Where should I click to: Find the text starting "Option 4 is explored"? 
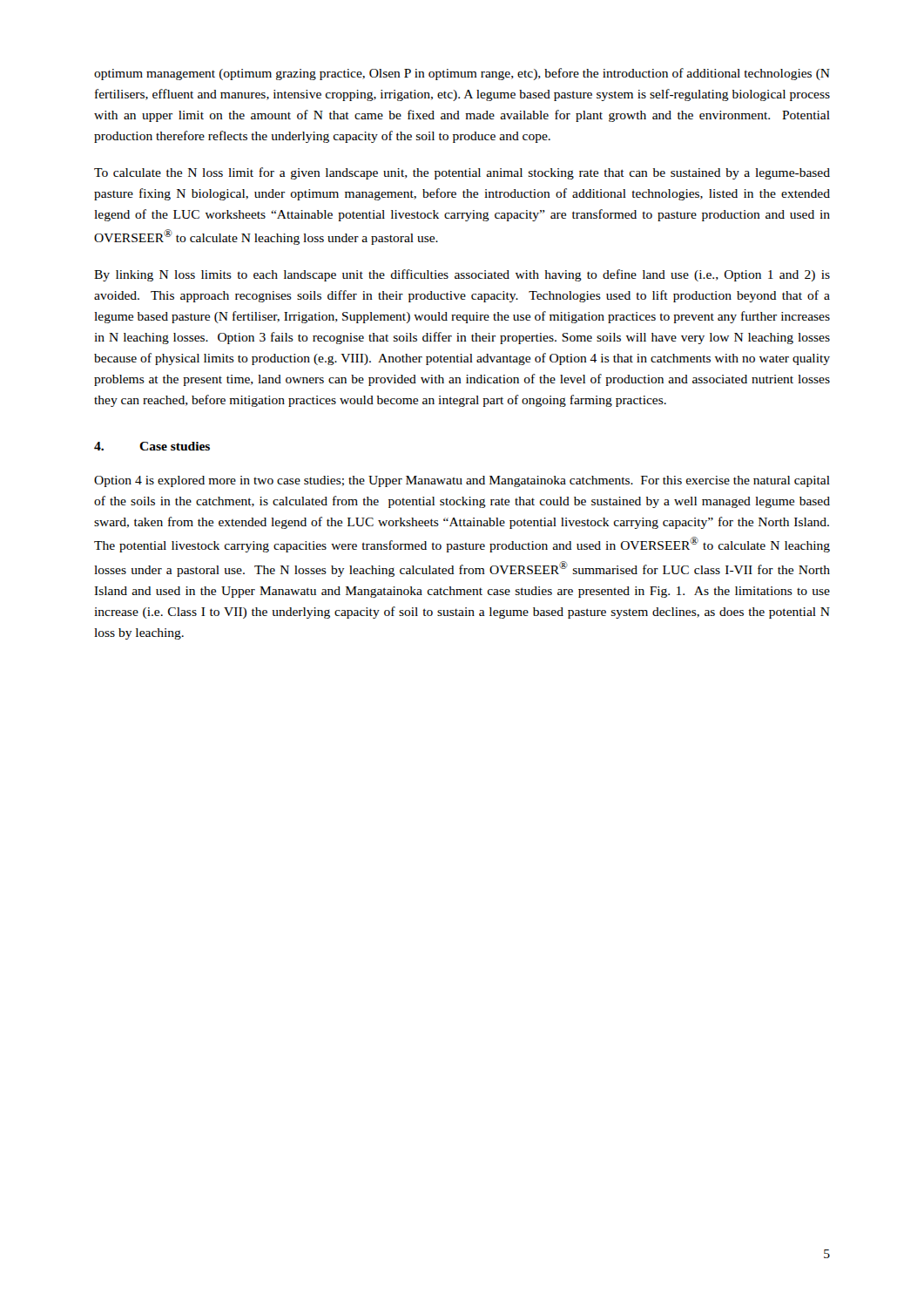[462, 556]
